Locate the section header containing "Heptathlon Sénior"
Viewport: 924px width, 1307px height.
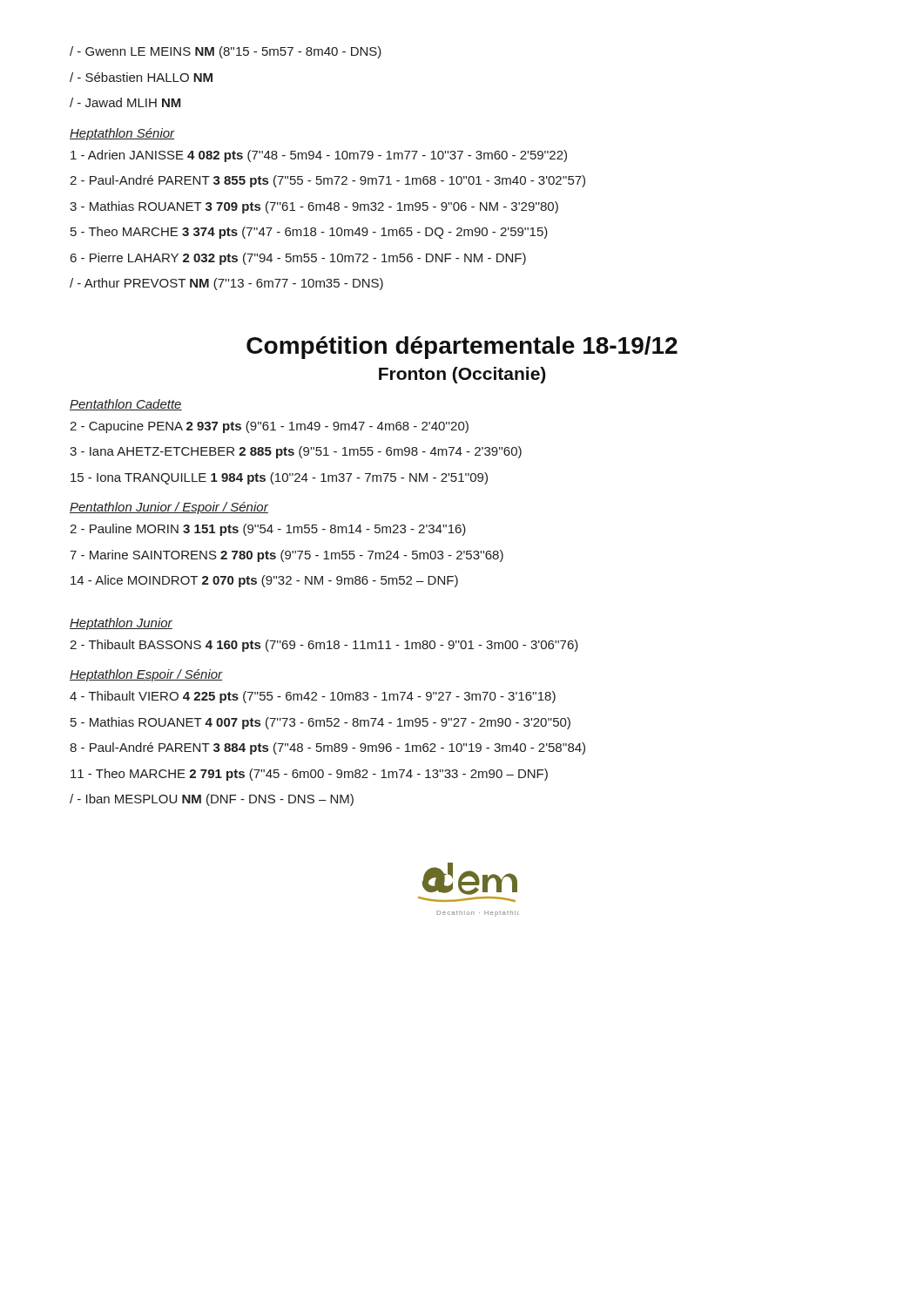tap(122, 132)
